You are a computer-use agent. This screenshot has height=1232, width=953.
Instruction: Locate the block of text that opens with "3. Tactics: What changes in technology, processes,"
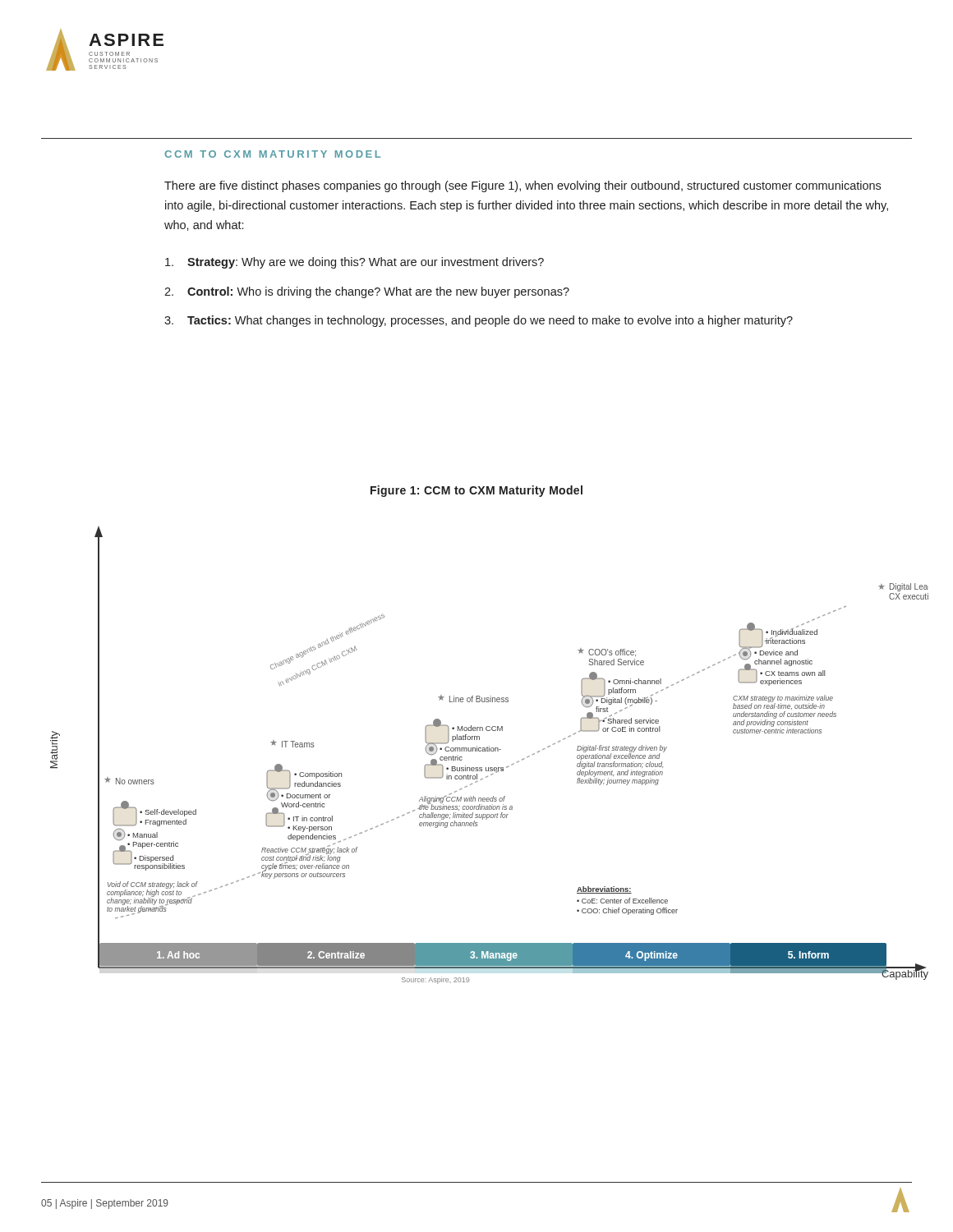[x=479, y=321]
